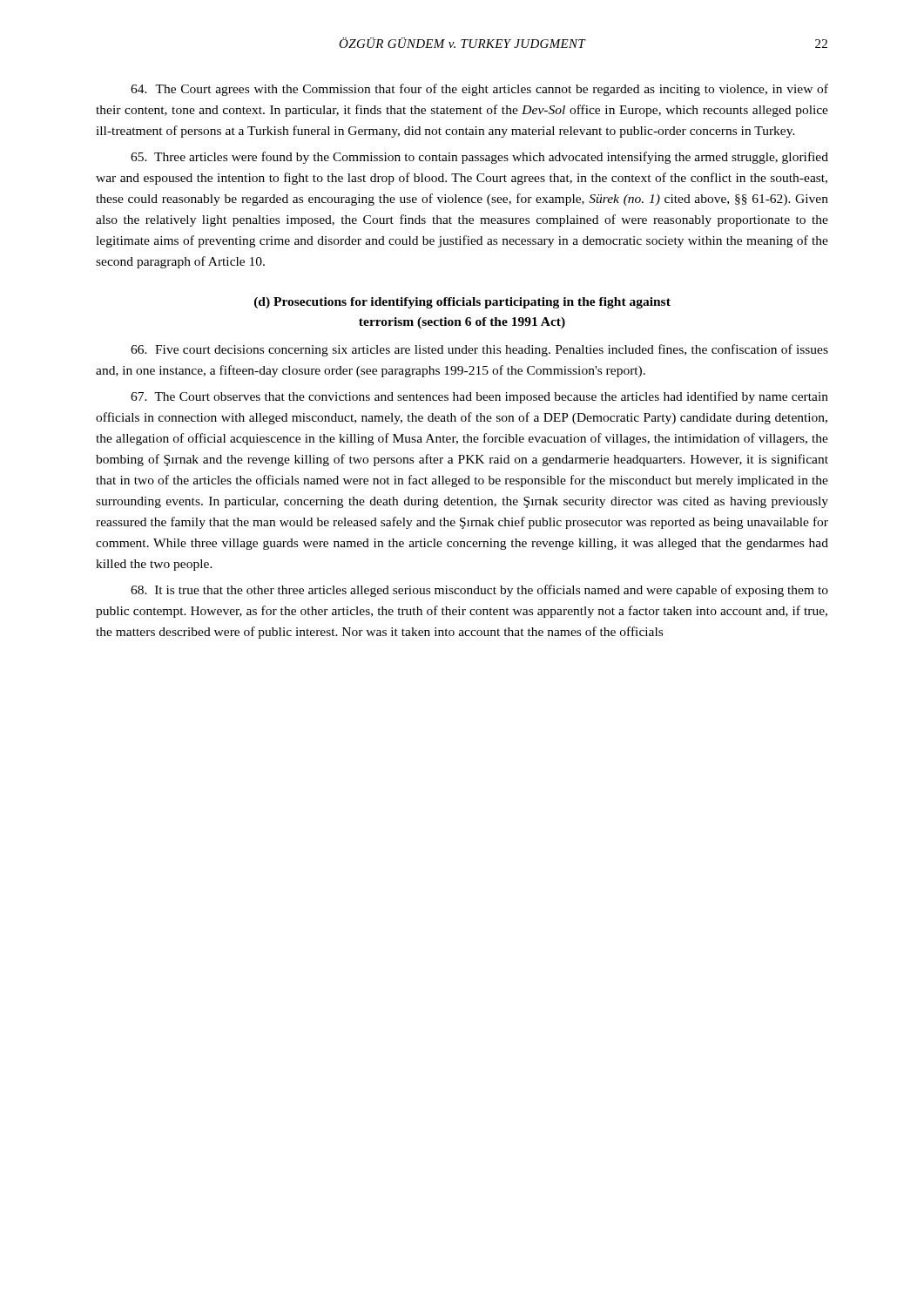
Task: Locate the block starting "Three articles were found by"
Action: [462, 209]
